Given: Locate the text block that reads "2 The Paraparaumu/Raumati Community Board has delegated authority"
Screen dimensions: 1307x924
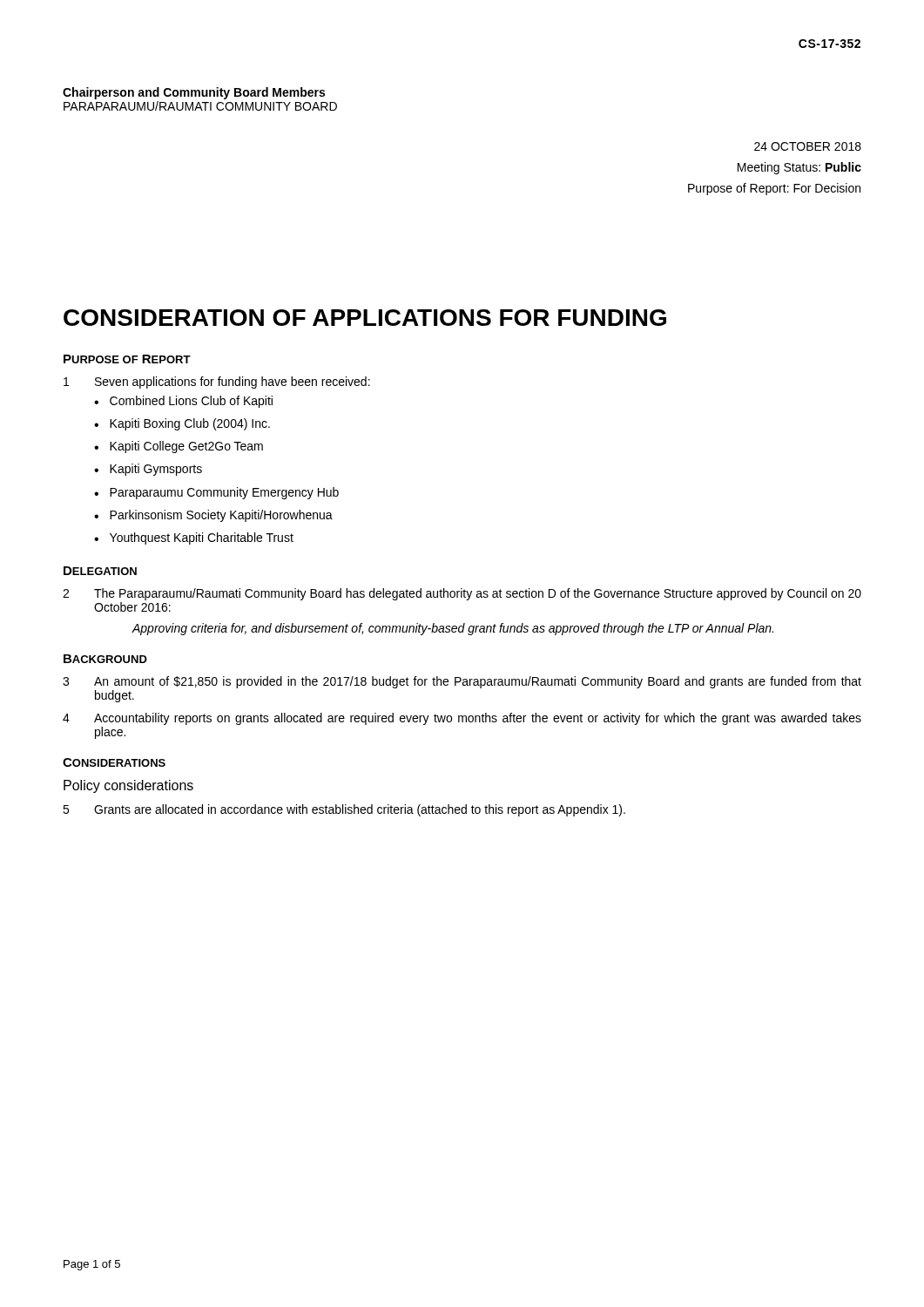Looking at the screenshot, I should 462,600.
